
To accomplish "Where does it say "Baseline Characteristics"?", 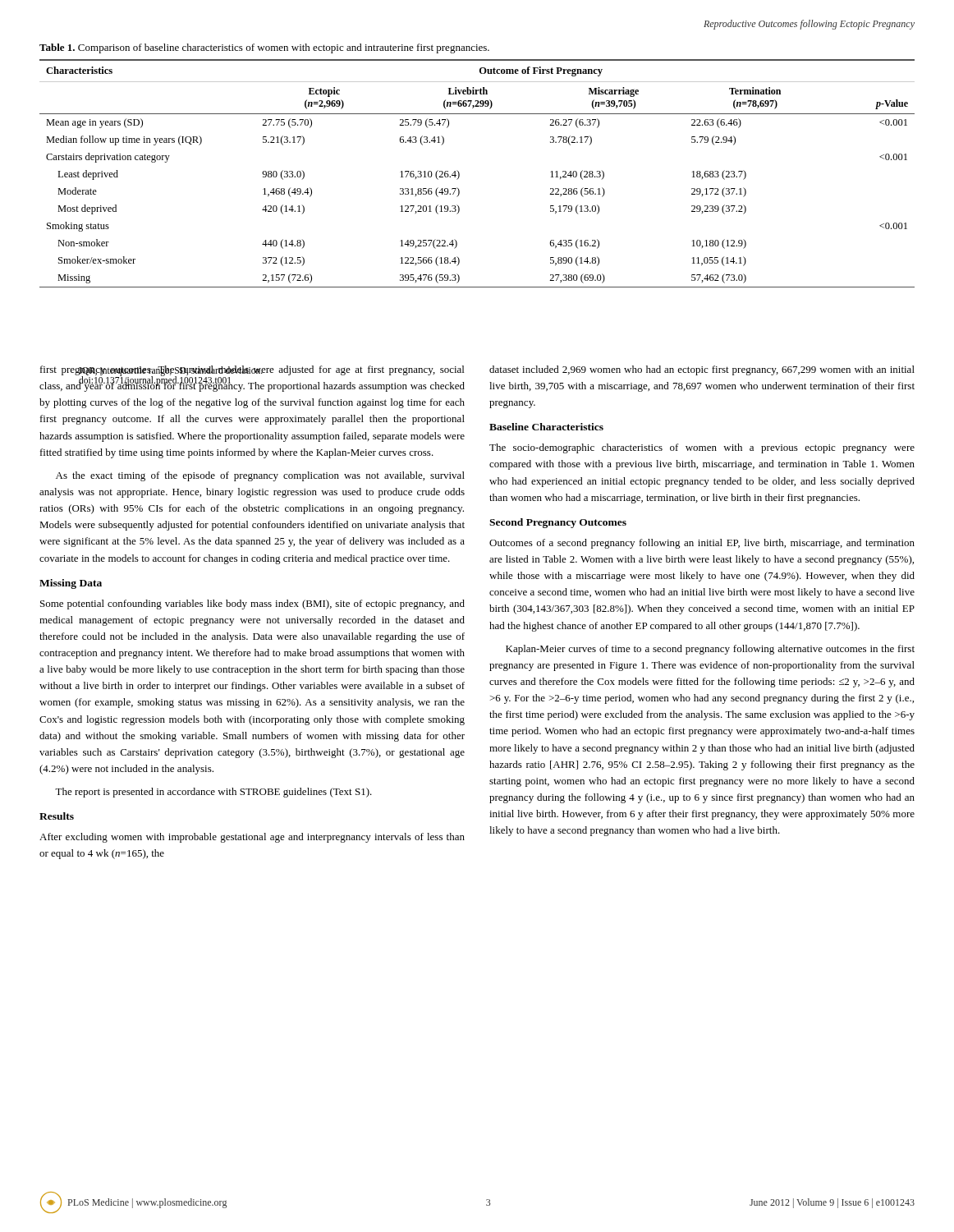I will 546,427.
